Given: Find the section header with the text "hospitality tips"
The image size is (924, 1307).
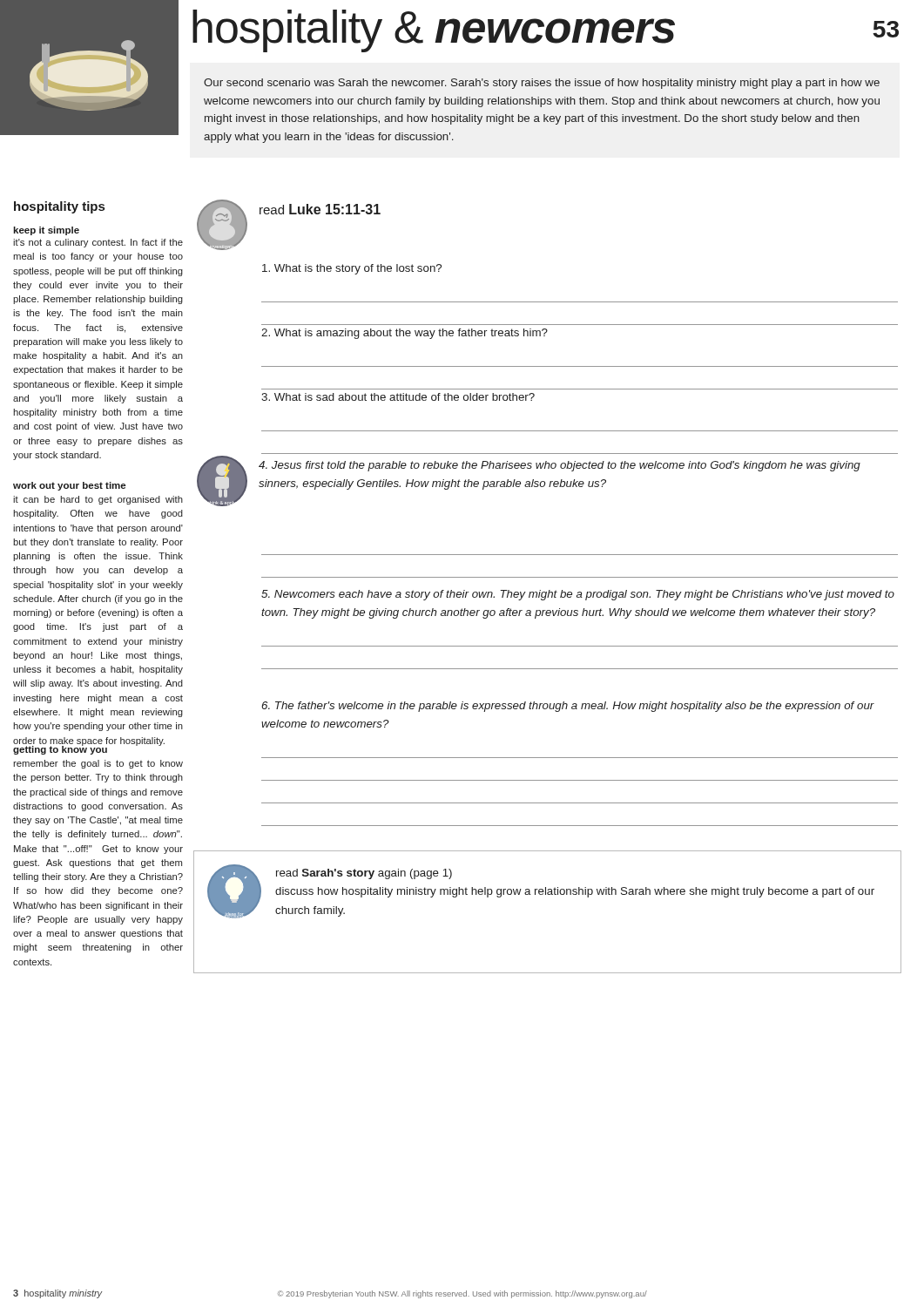Looking at the screenshot, I should pyautogui.click(x=59, y=206).
